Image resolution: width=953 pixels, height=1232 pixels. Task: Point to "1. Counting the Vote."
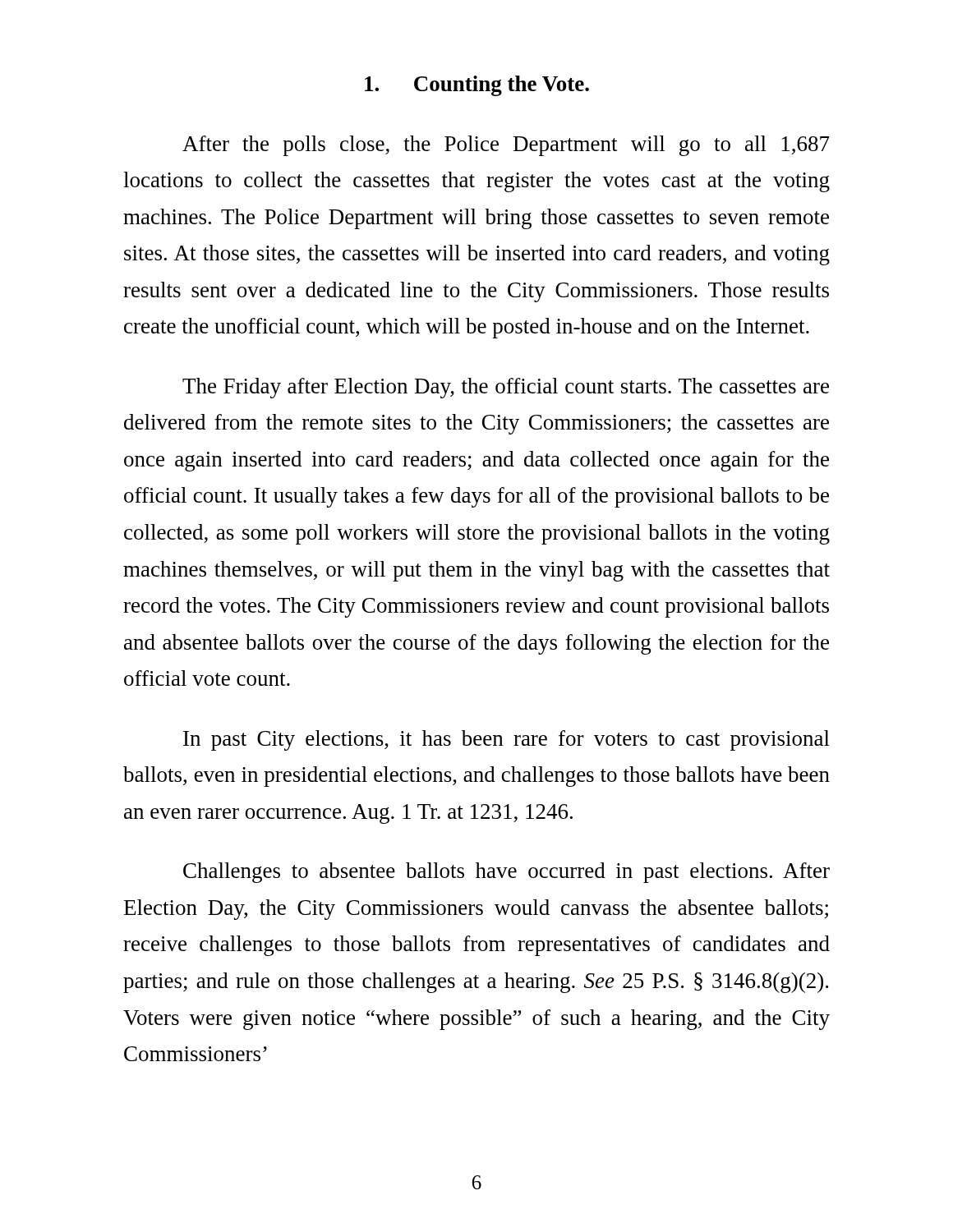tap(476, 84)
